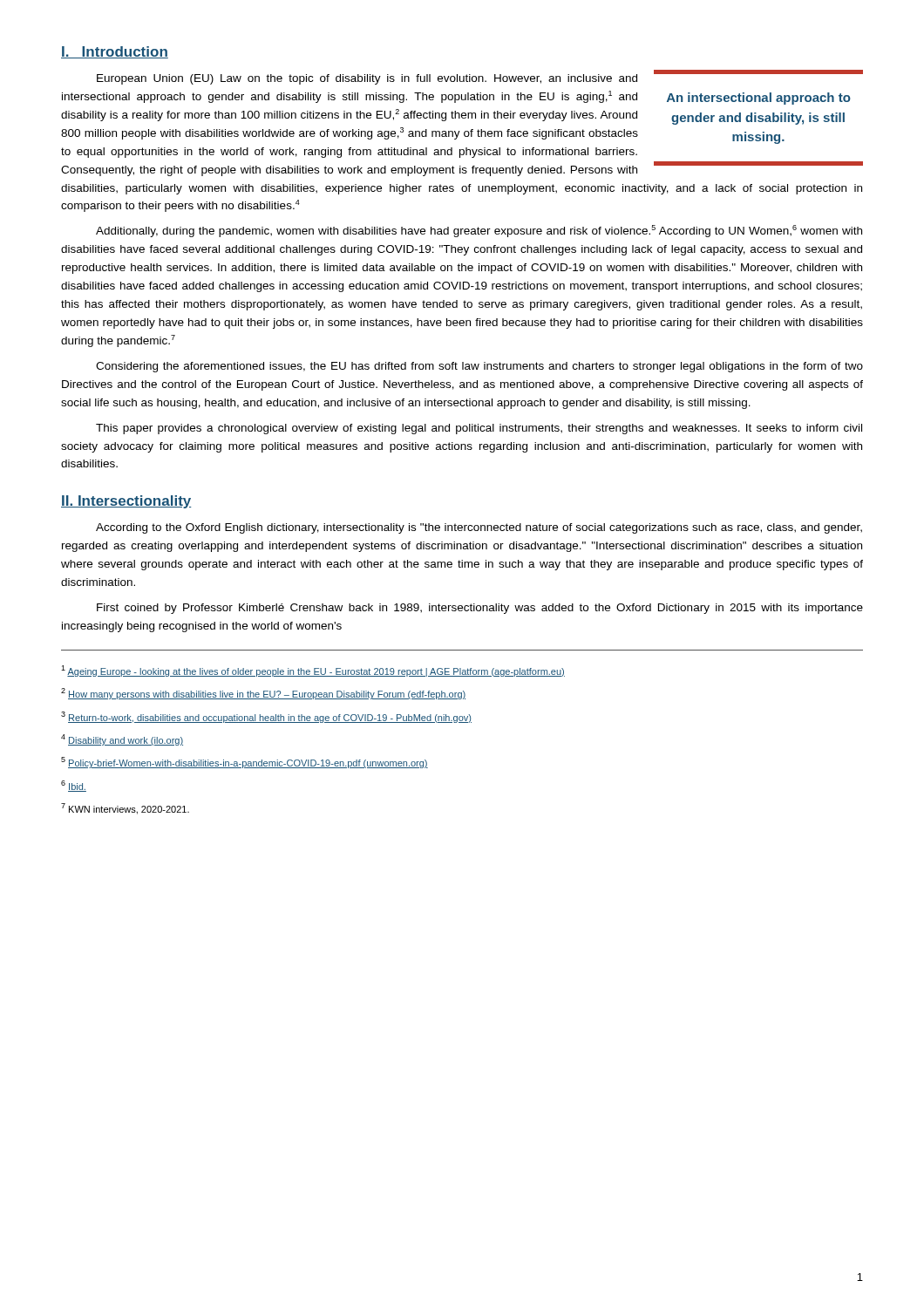Image resolution: width=924 pixels, height=1308 pixels.
Task: Select the text block with the text "This paper provides a chronological overview"
Action: coord(462,446)
